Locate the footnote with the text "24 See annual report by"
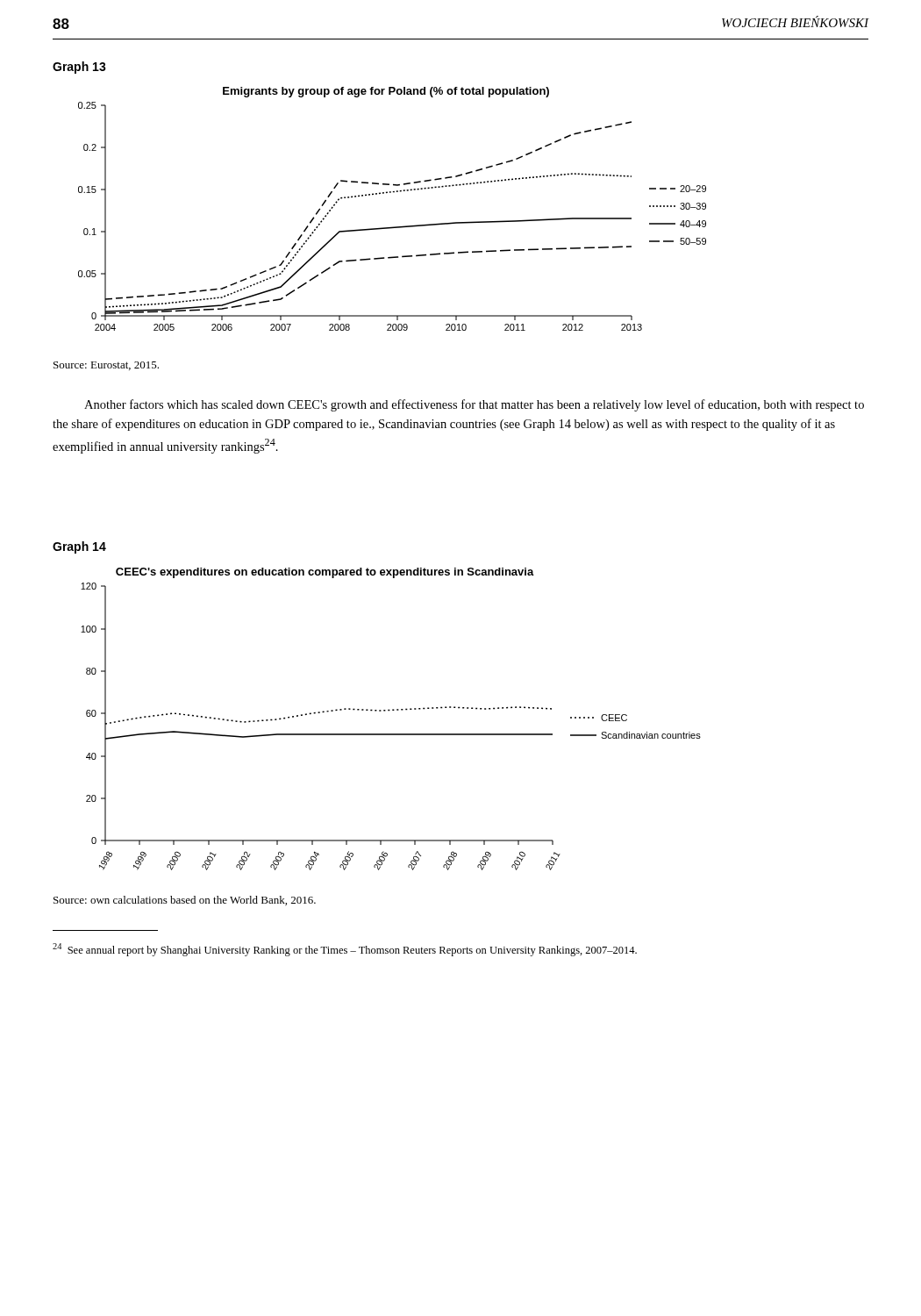 click(345, 949)
